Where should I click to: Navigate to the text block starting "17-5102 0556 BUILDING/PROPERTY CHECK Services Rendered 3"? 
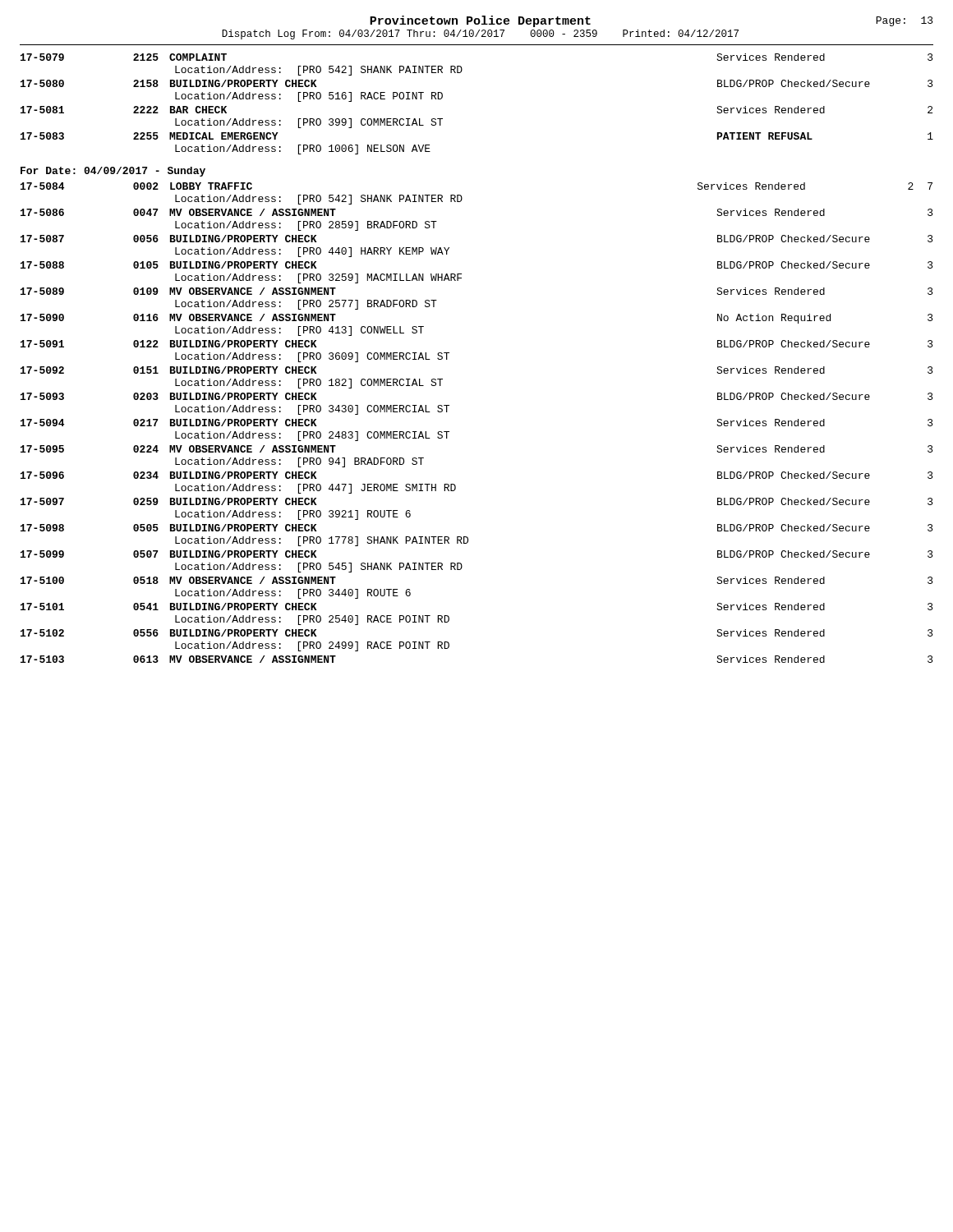tap(42, 633)
